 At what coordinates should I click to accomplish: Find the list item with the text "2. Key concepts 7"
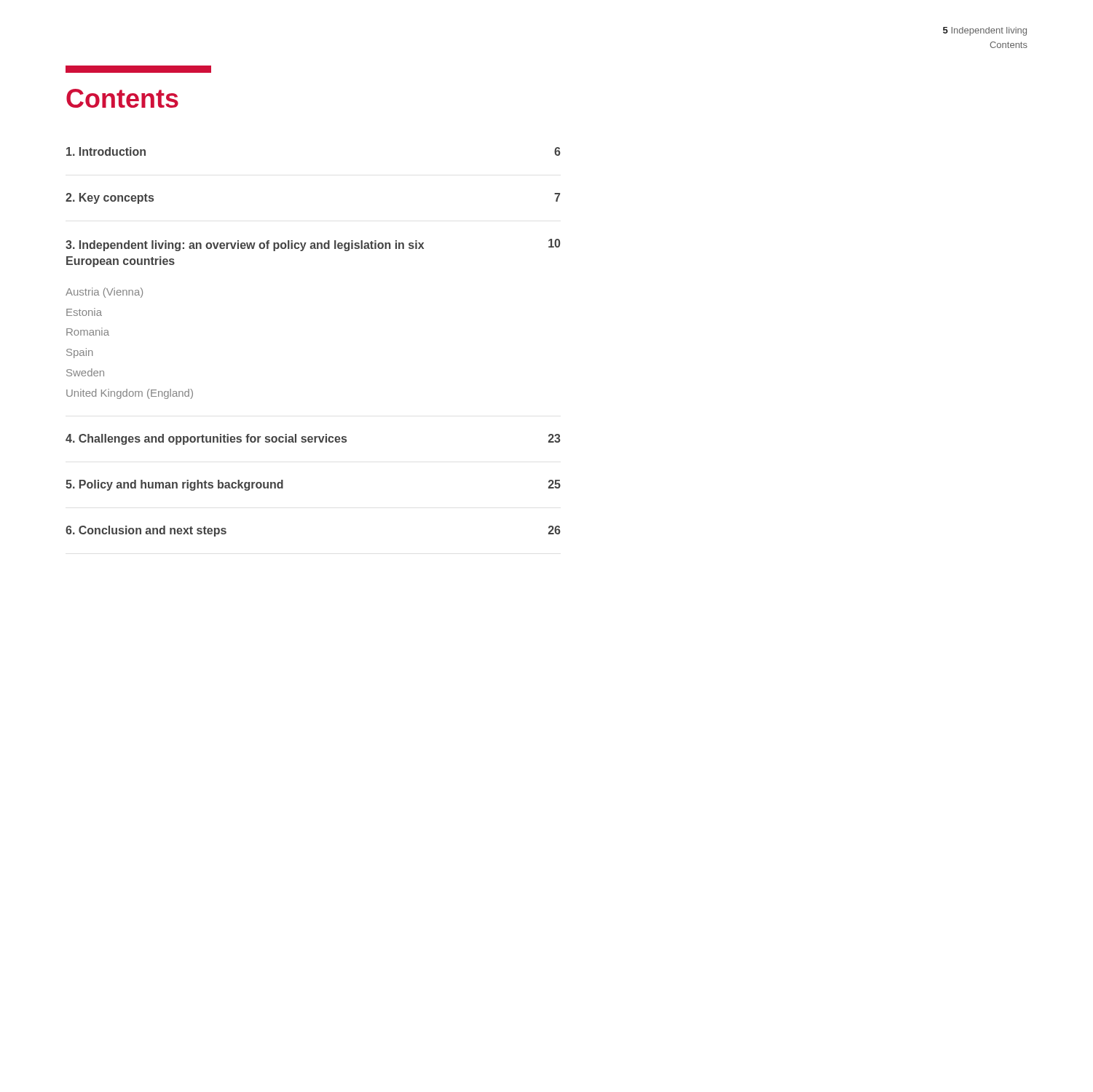coord(105,198)
